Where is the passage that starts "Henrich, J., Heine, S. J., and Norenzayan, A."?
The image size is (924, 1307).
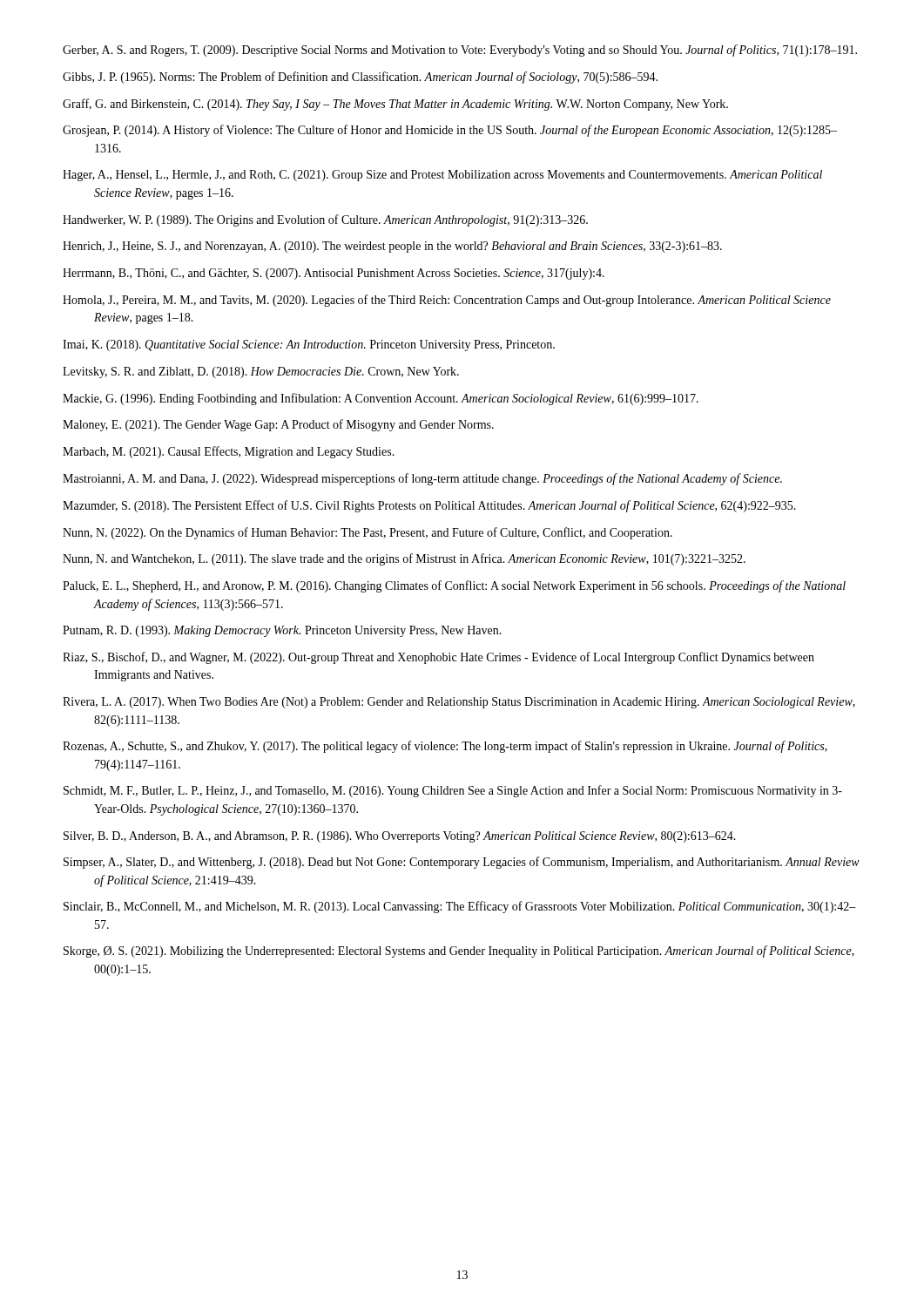coord(393,247)
